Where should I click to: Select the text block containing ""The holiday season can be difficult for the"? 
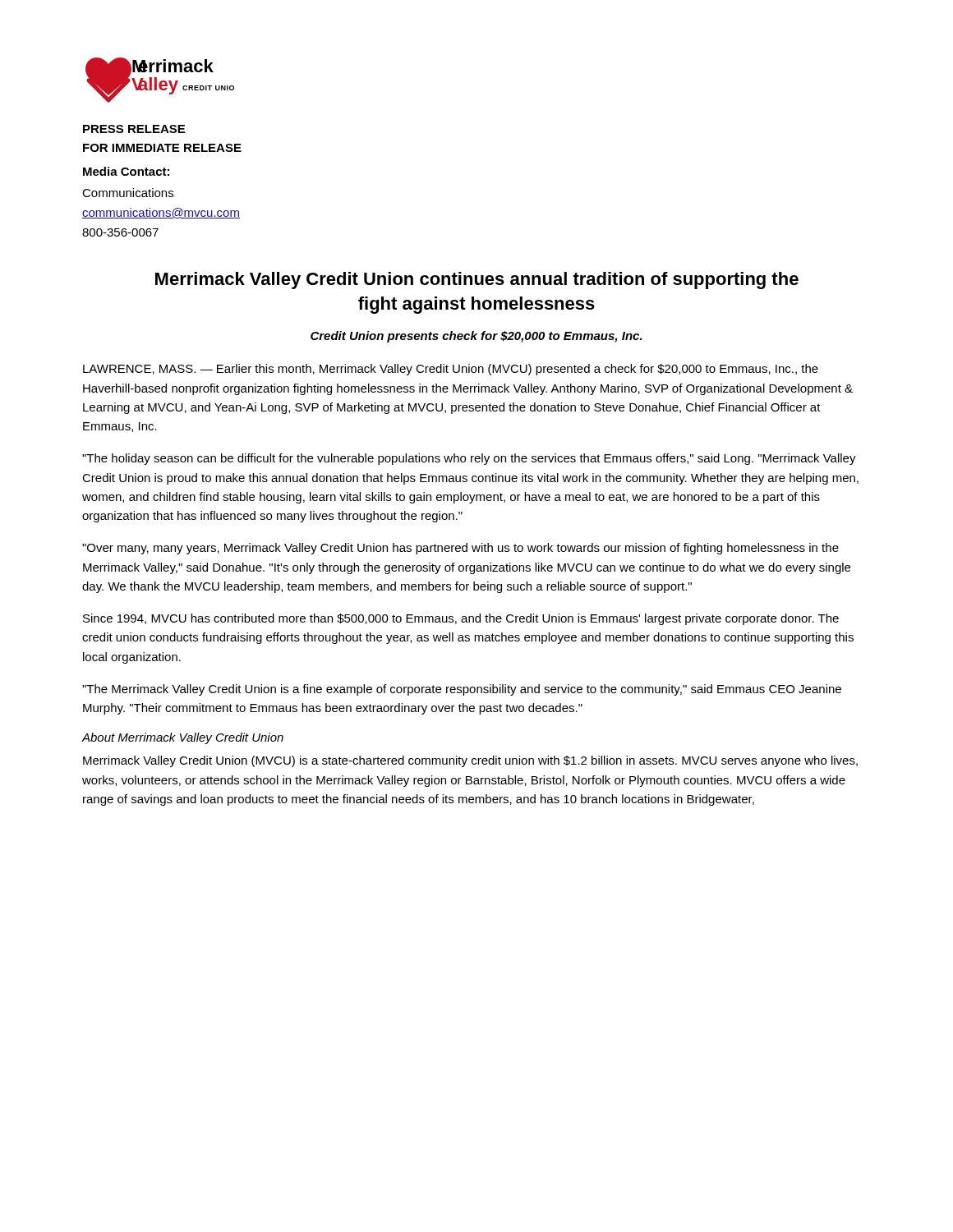coord(471,487)
